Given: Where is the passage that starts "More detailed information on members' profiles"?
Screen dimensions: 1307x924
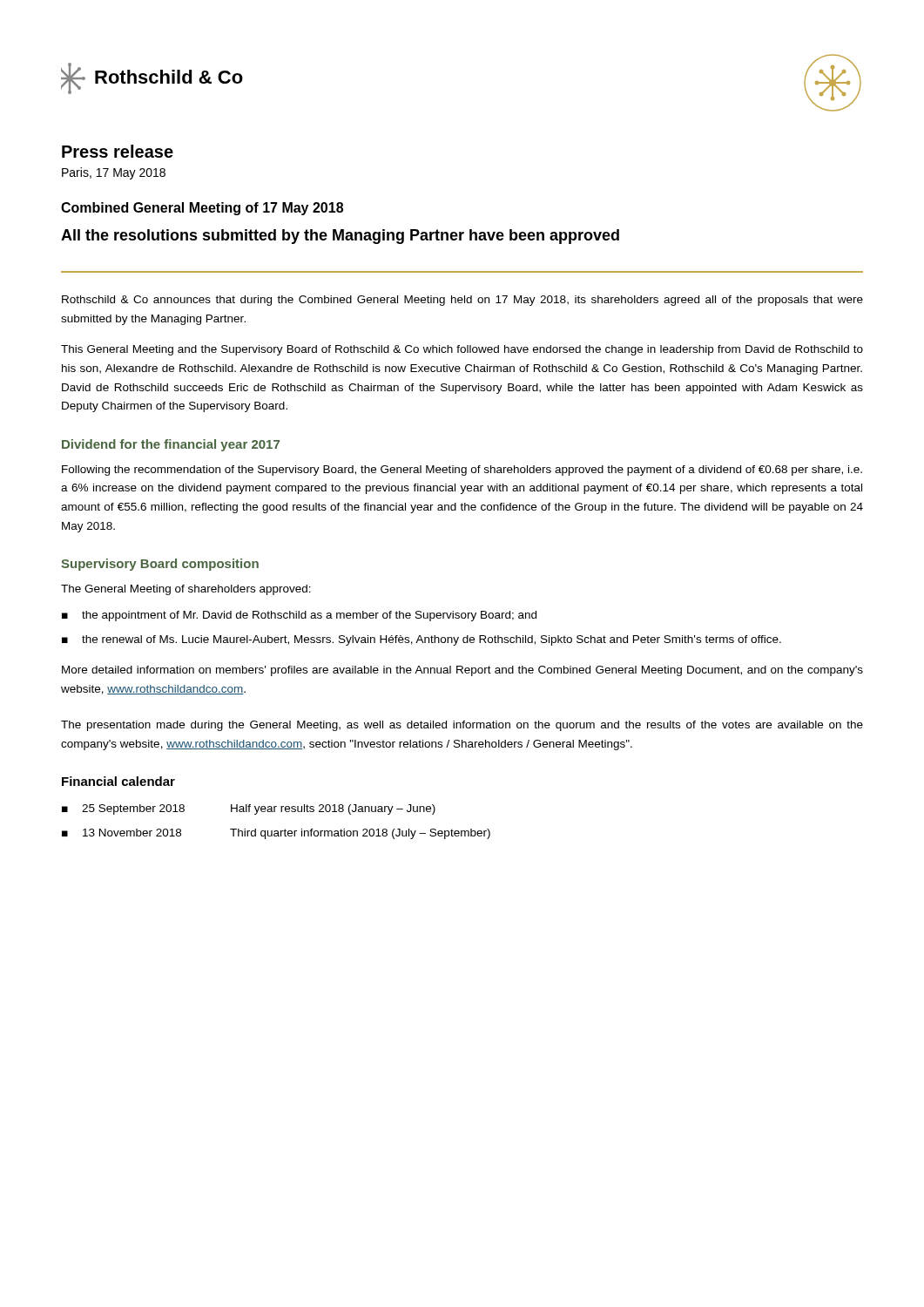Looking at the screenshot, I should click(x=462, y=679).
